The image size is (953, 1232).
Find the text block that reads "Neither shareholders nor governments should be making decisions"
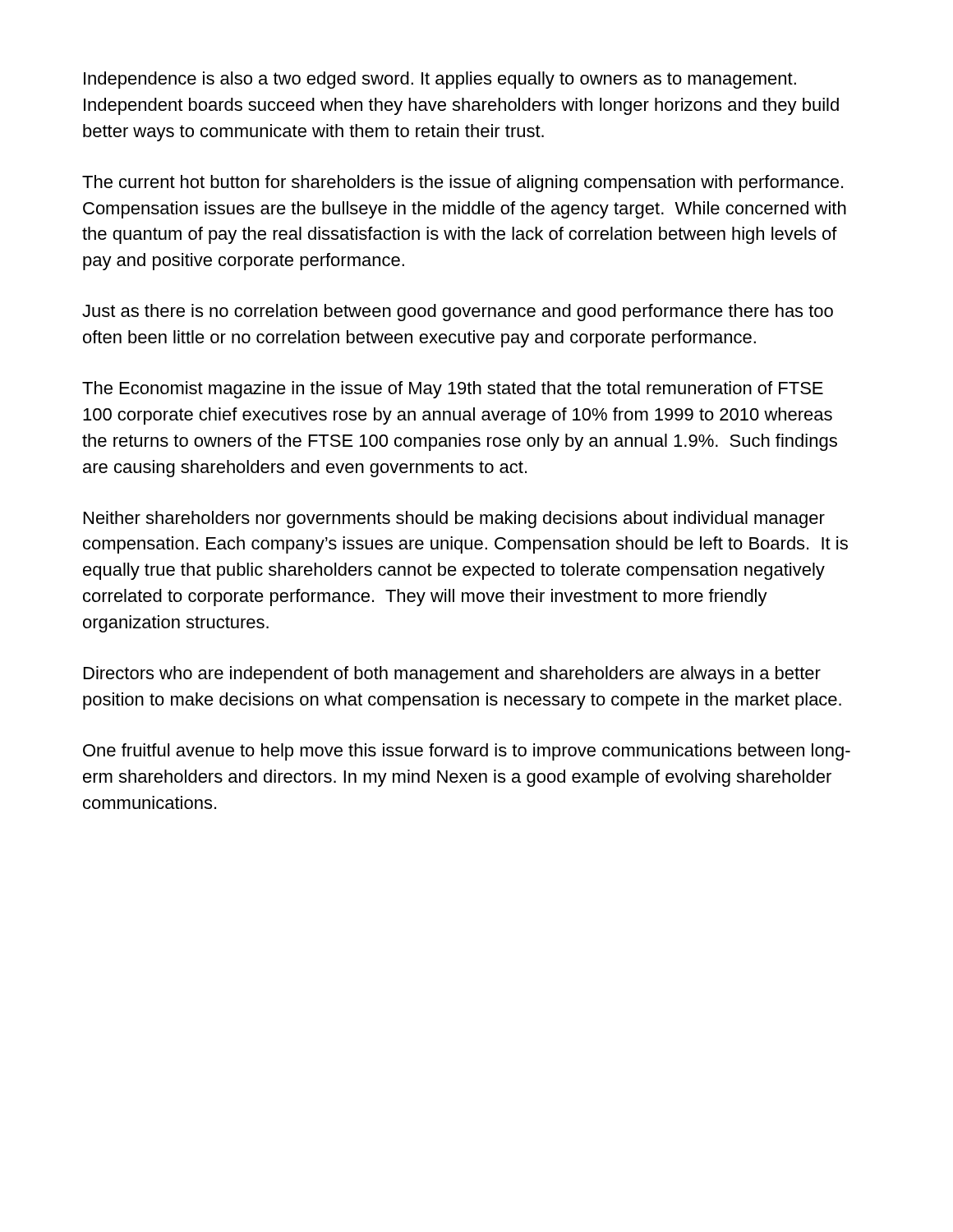(465, 570)
